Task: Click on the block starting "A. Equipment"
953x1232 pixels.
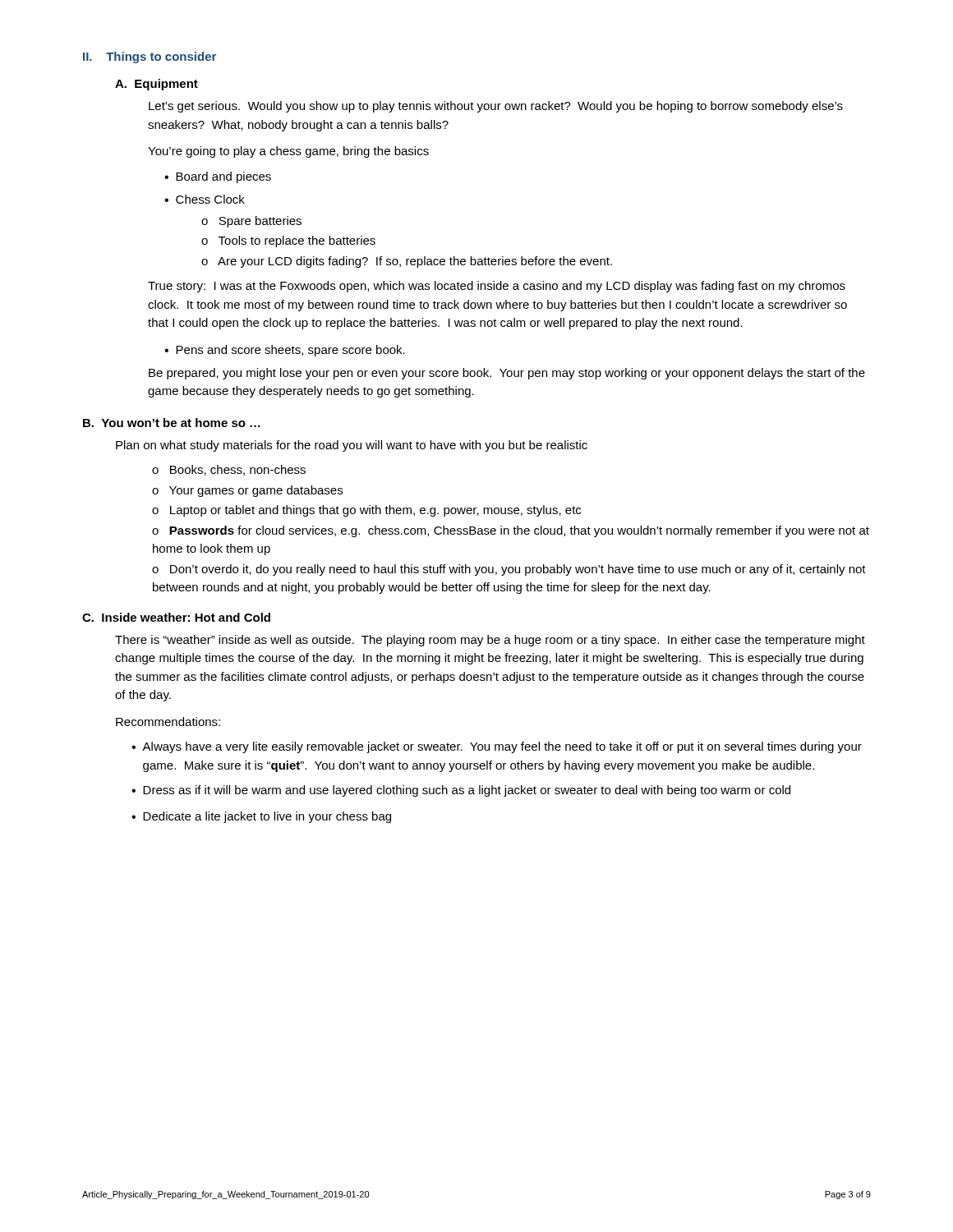Action: click(x=156, y=83)
